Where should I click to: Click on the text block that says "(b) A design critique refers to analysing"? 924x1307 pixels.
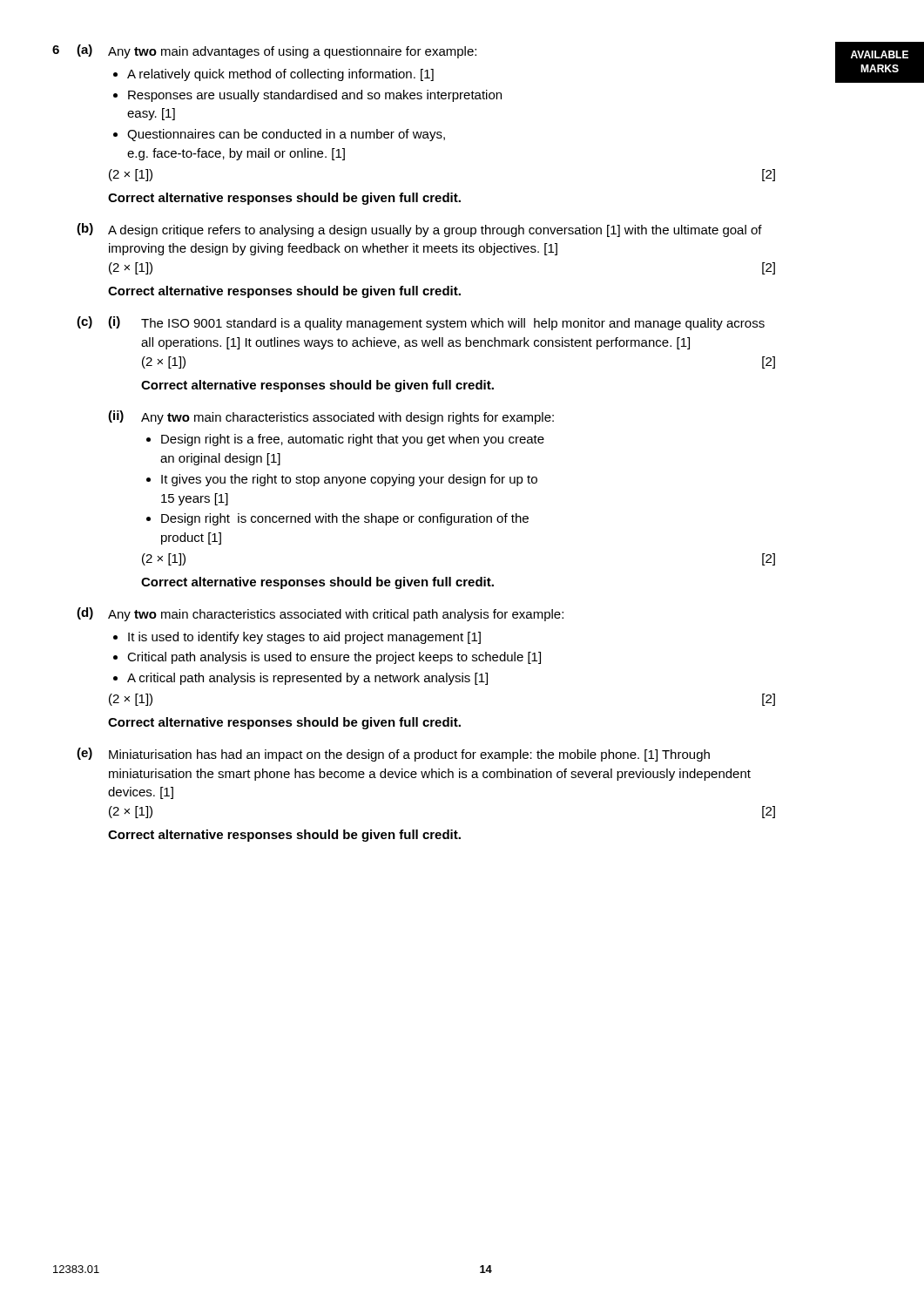[414, 248]
